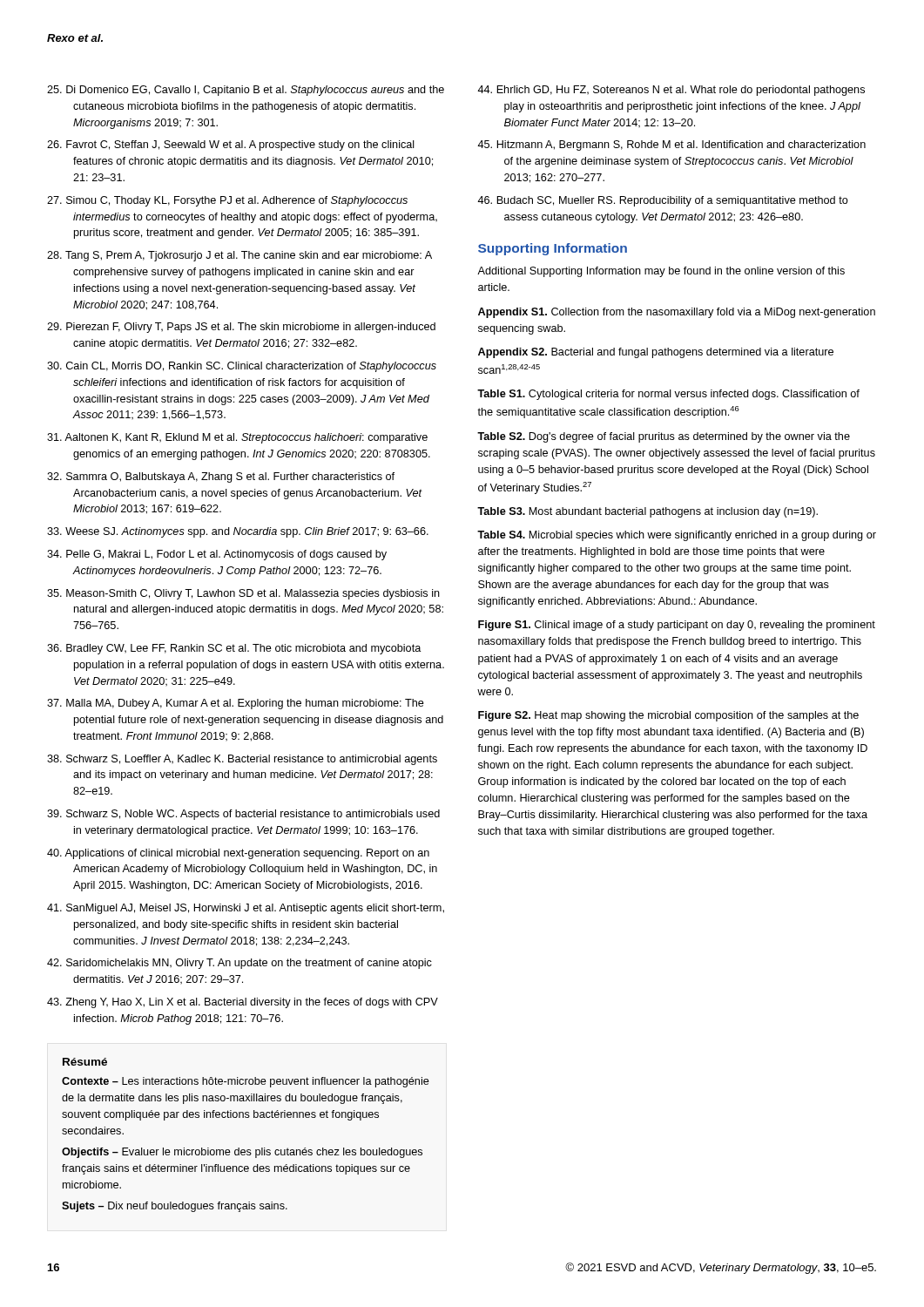Find the block on this page that starts "44. Ehrlich GD, Hu FZ,"

coord(671,106)
